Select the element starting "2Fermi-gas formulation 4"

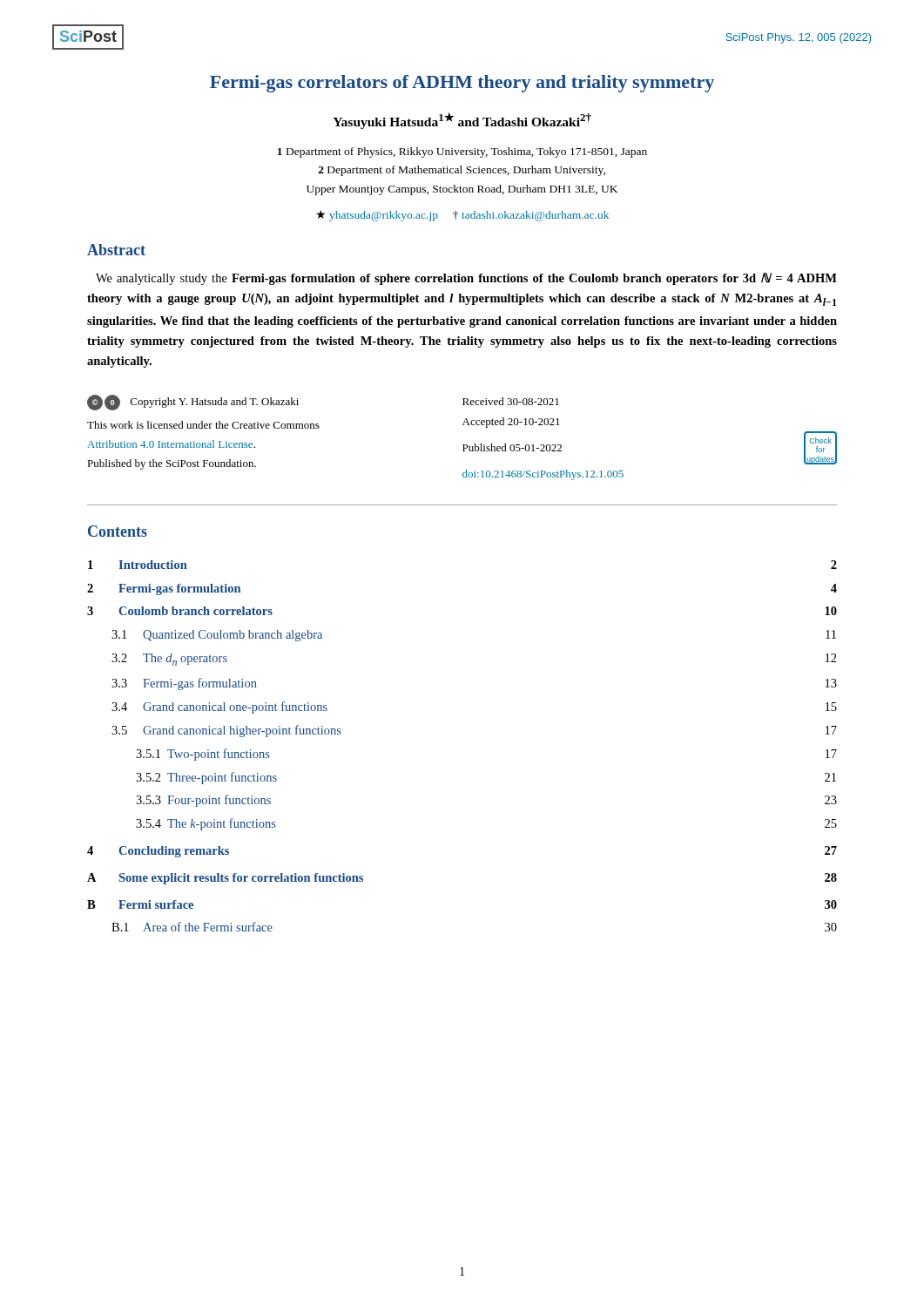(182, 589)
